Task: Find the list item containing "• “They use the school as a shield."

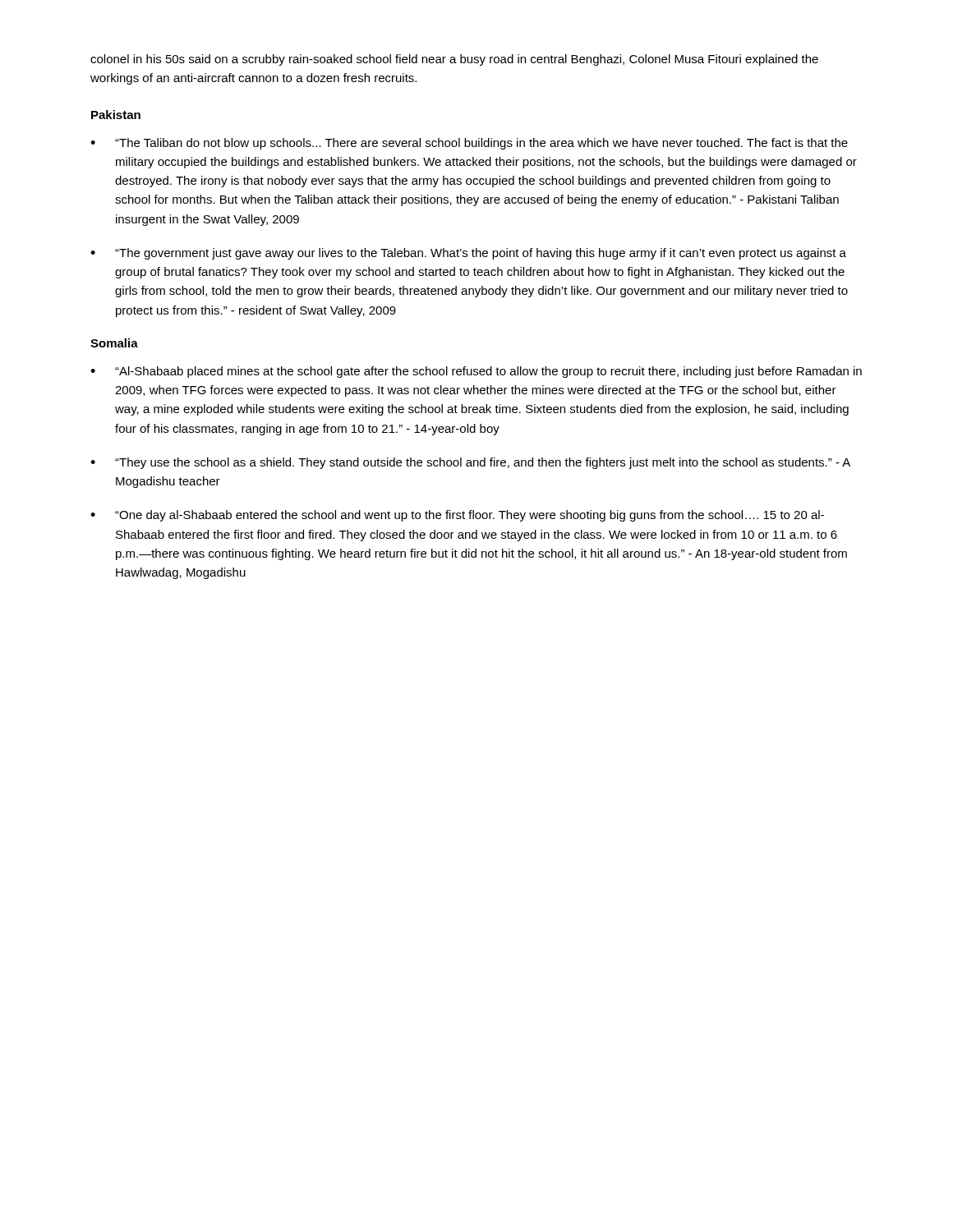Action: 476,471
